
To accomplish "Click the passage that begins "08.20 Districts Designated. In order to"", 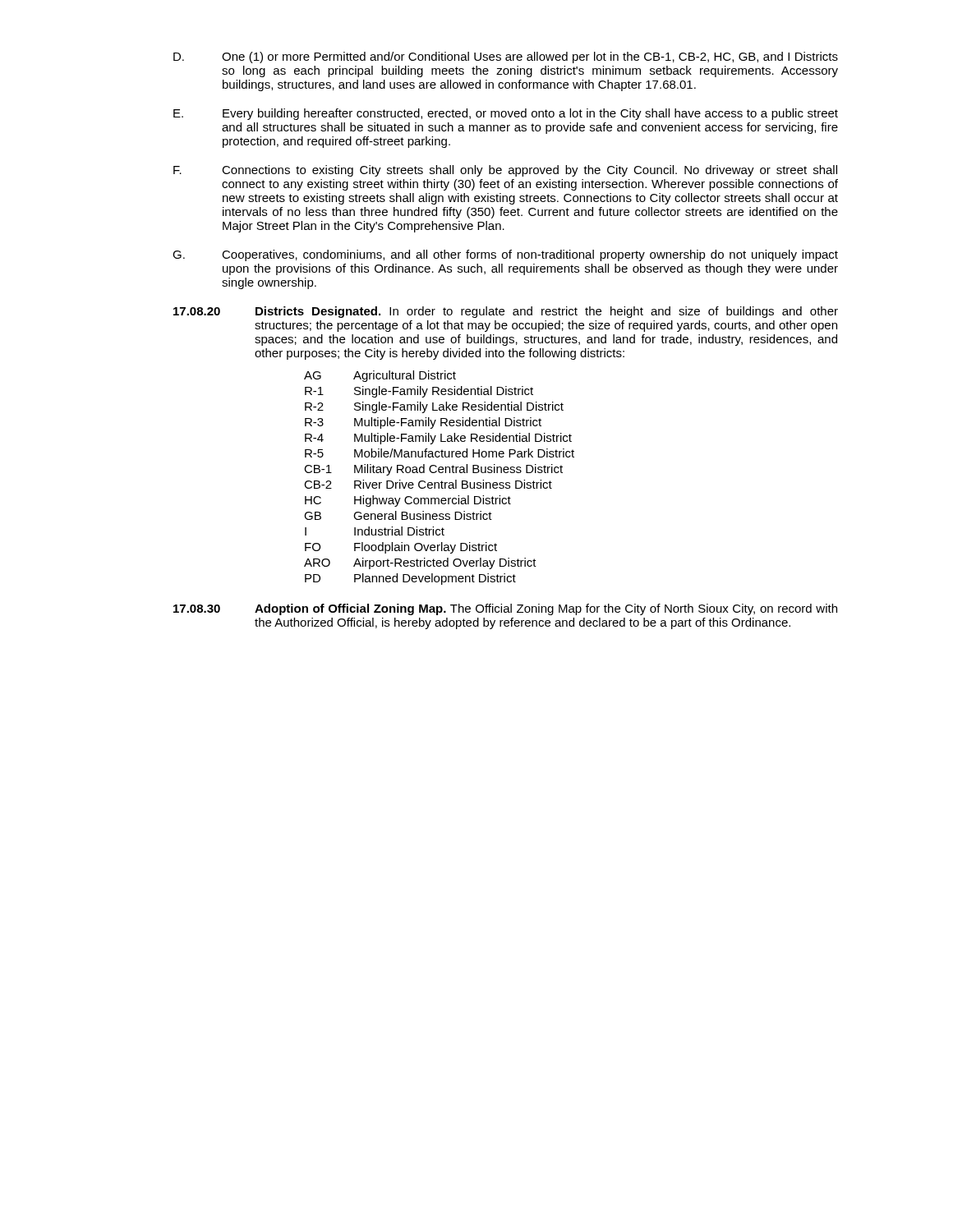I will pyautogui.click(x=505, y=445).
